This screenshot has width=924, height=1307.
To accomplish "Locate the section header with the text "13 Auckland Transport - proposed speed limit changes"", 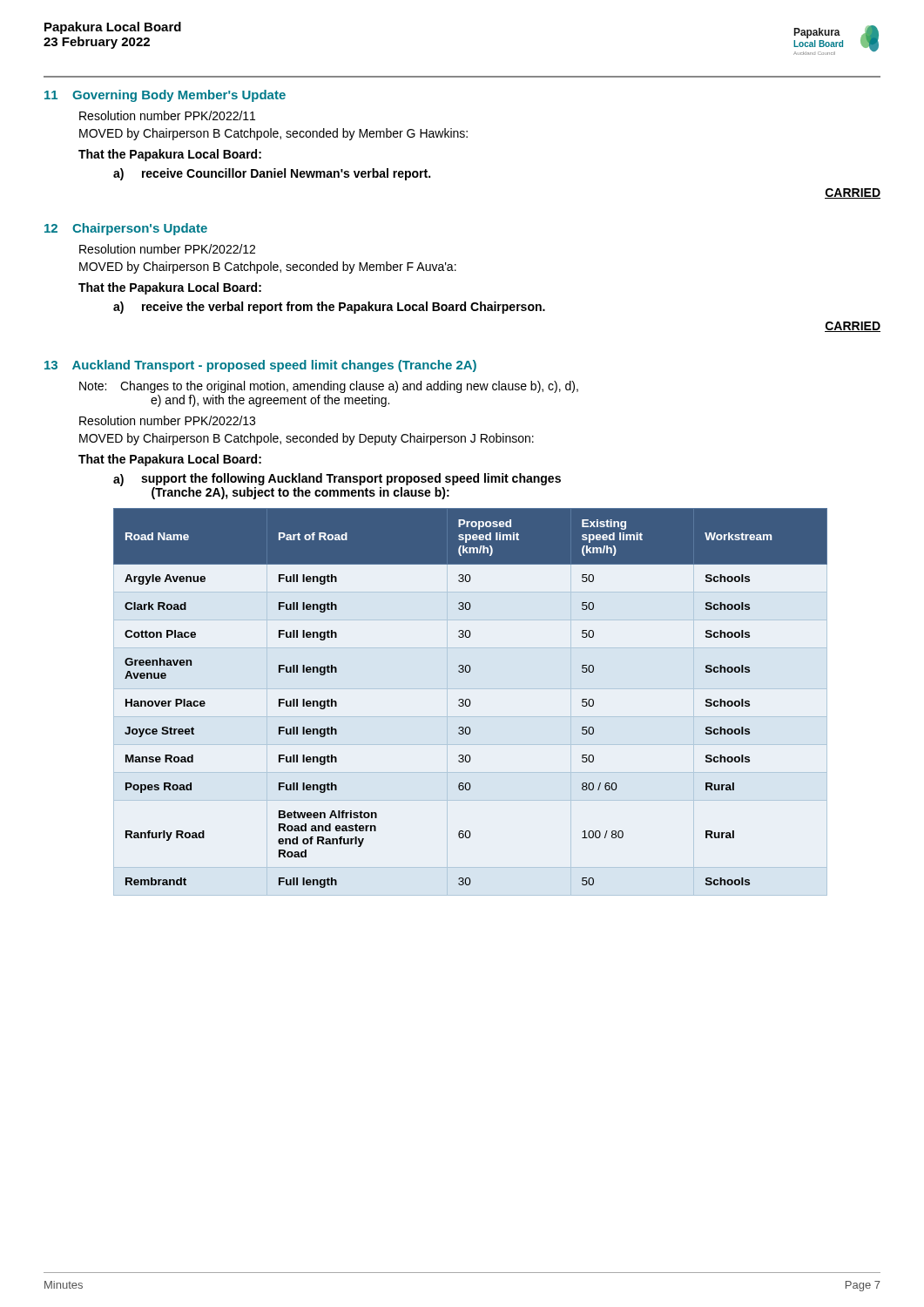I will tap(260, 365).
